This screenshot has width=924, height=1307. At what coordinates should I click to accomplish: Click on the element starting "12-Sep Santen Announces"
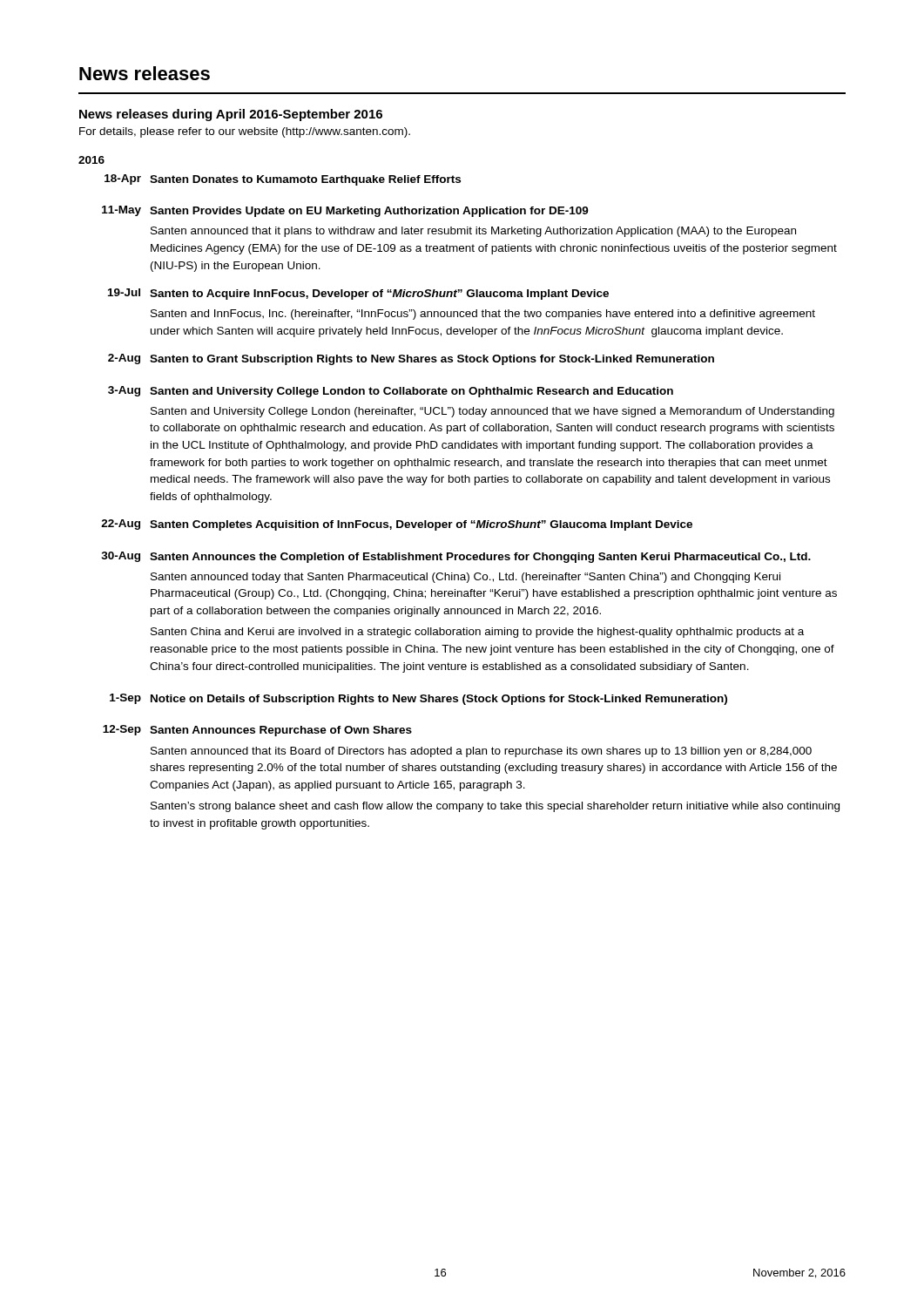pyautogui.click(x=462, y=779)
